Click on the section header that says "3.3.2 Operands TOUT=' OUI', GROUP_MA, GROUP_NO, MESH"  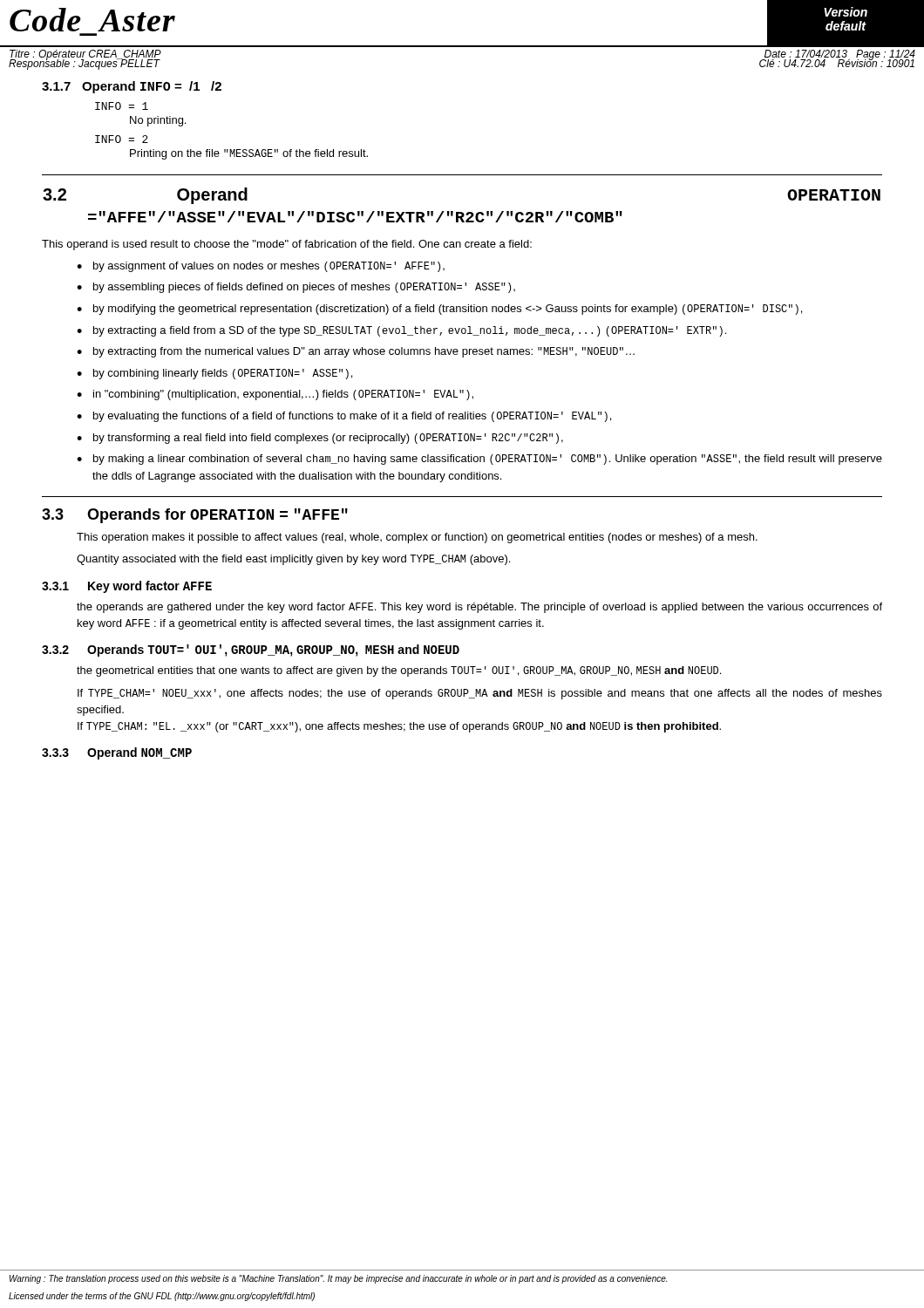(251, 650)
